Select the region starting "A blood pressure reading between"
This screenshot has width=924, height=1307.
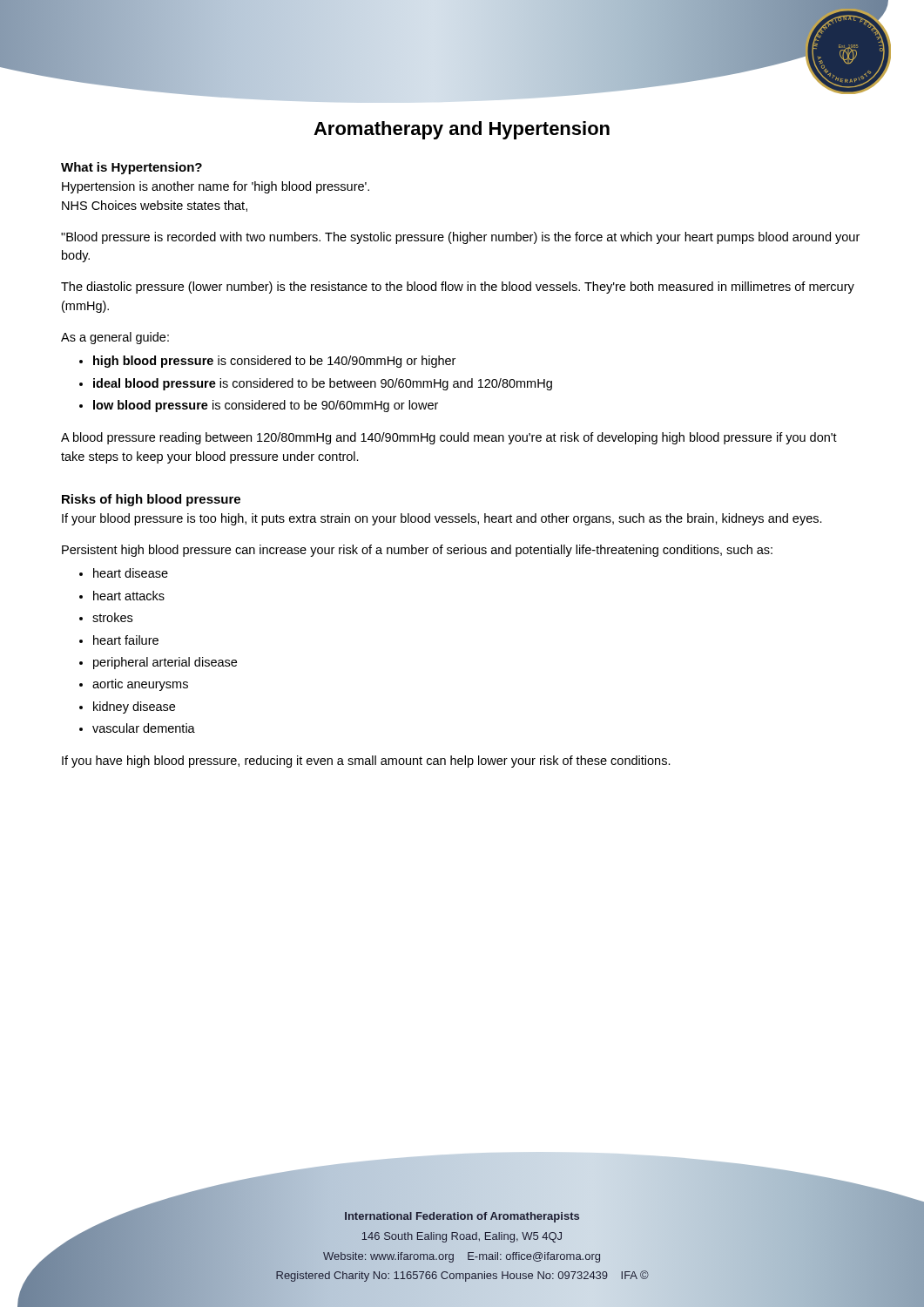point(449,447)
